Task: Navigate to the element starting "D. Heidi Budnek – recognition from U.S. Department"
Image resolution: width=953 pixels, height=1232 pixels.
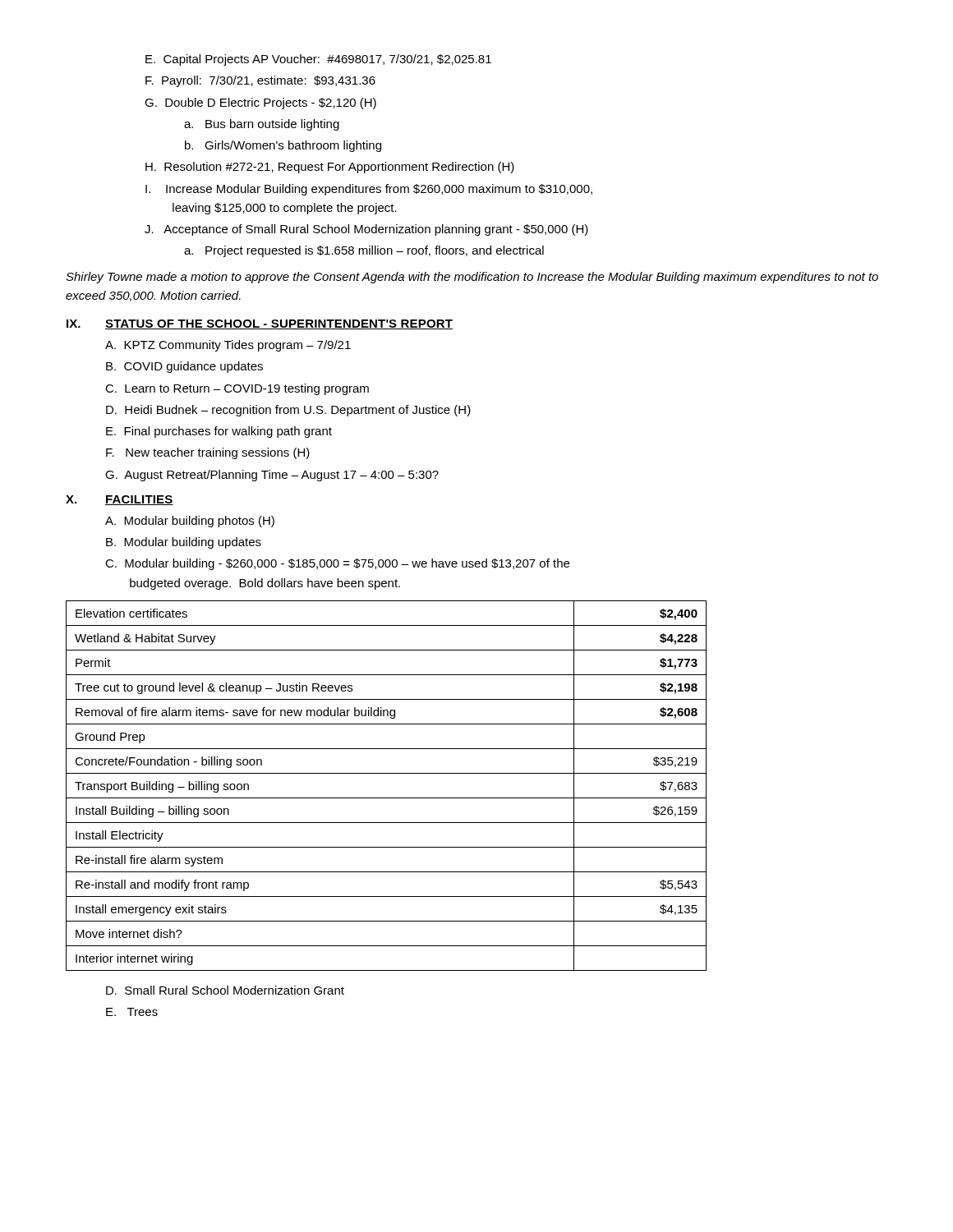Action: point(288,409)
